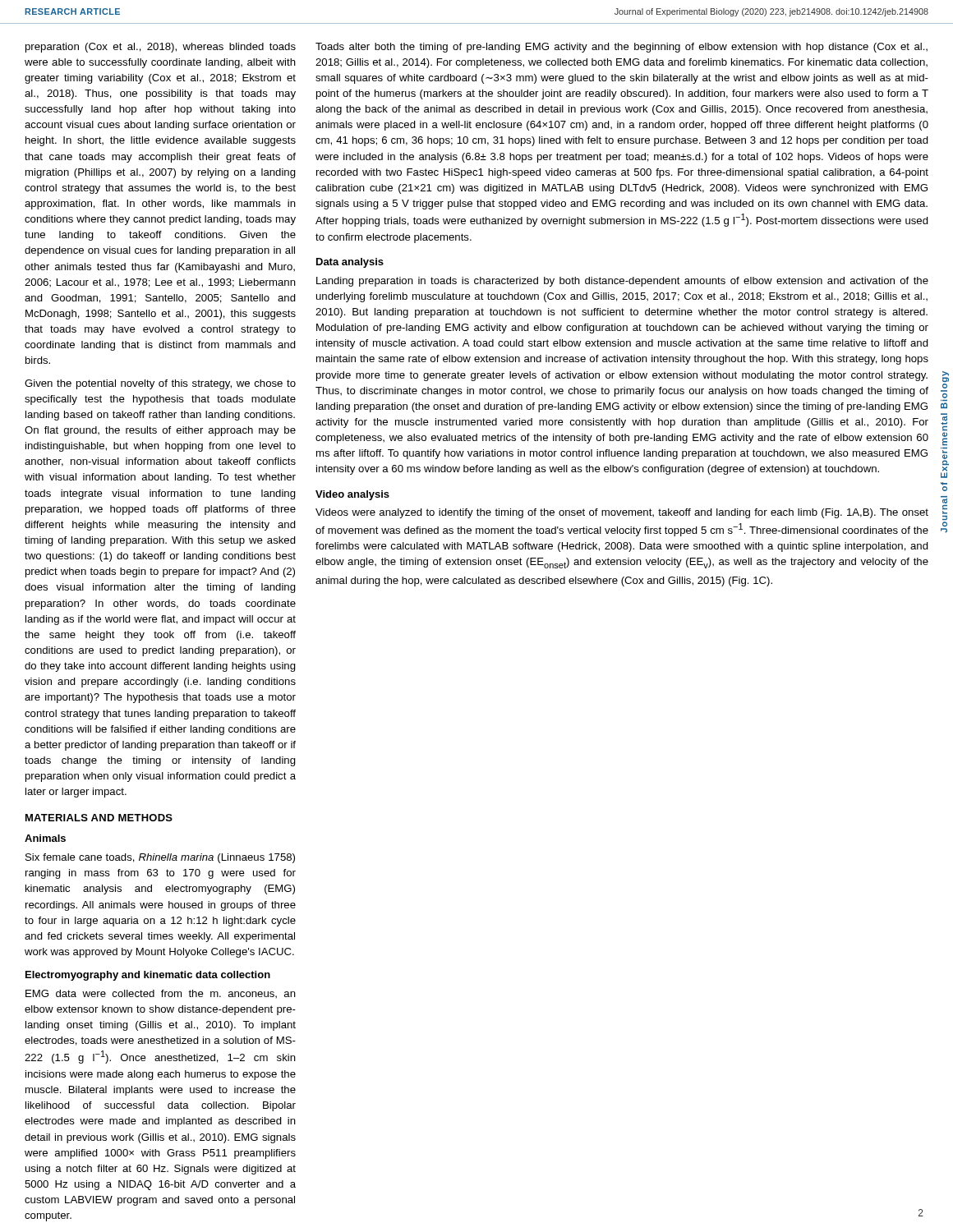Locate the region starting "MATERIALS AND METHODS"
This screenshot has height=1232, width=953.
pyautogui.click(x=99, y=818)
